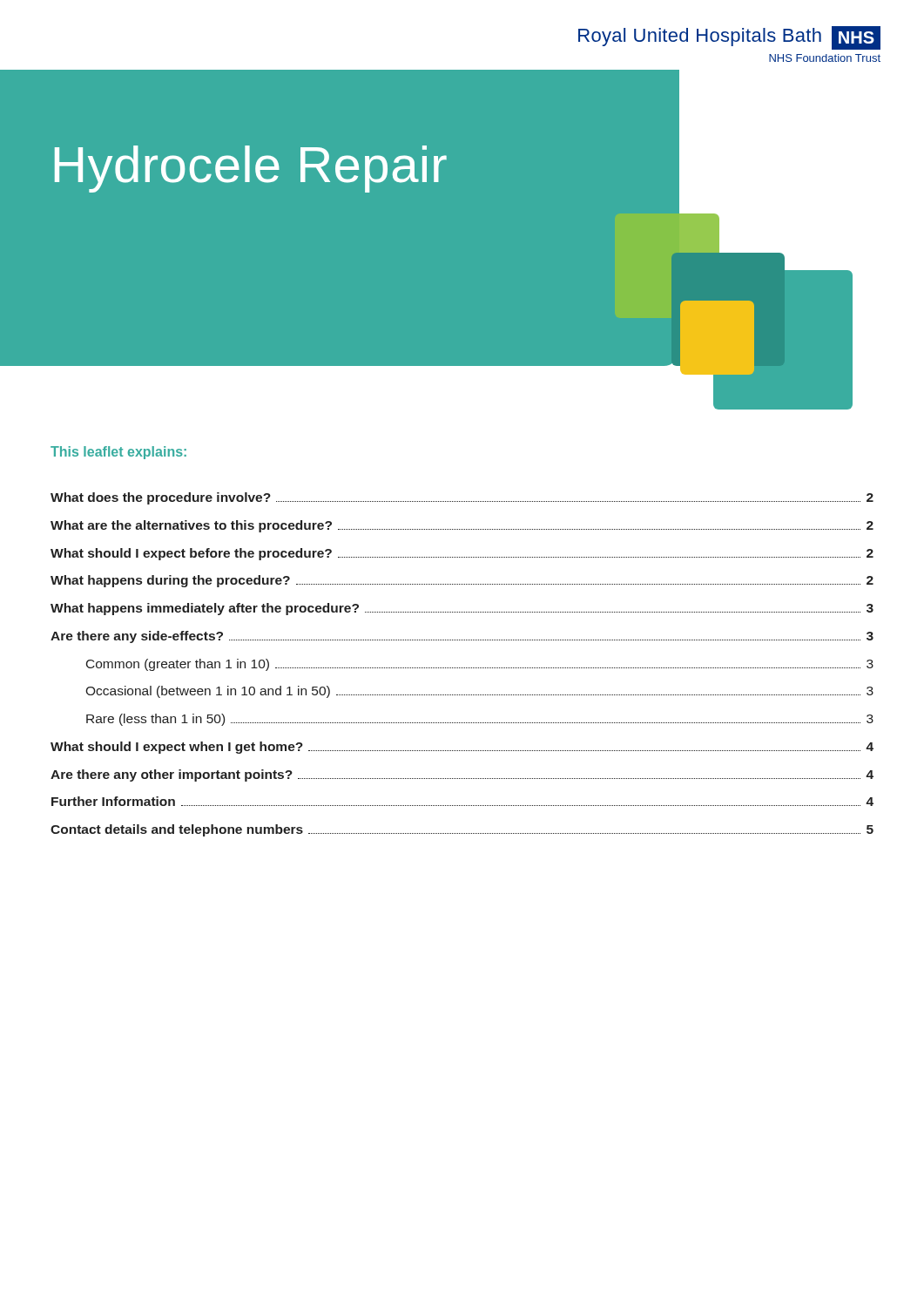This screenshot has height=1307, width=924.
Task: Find the passage starting "What happens during the procedure? 2"
Action: [x=462, y=580]
